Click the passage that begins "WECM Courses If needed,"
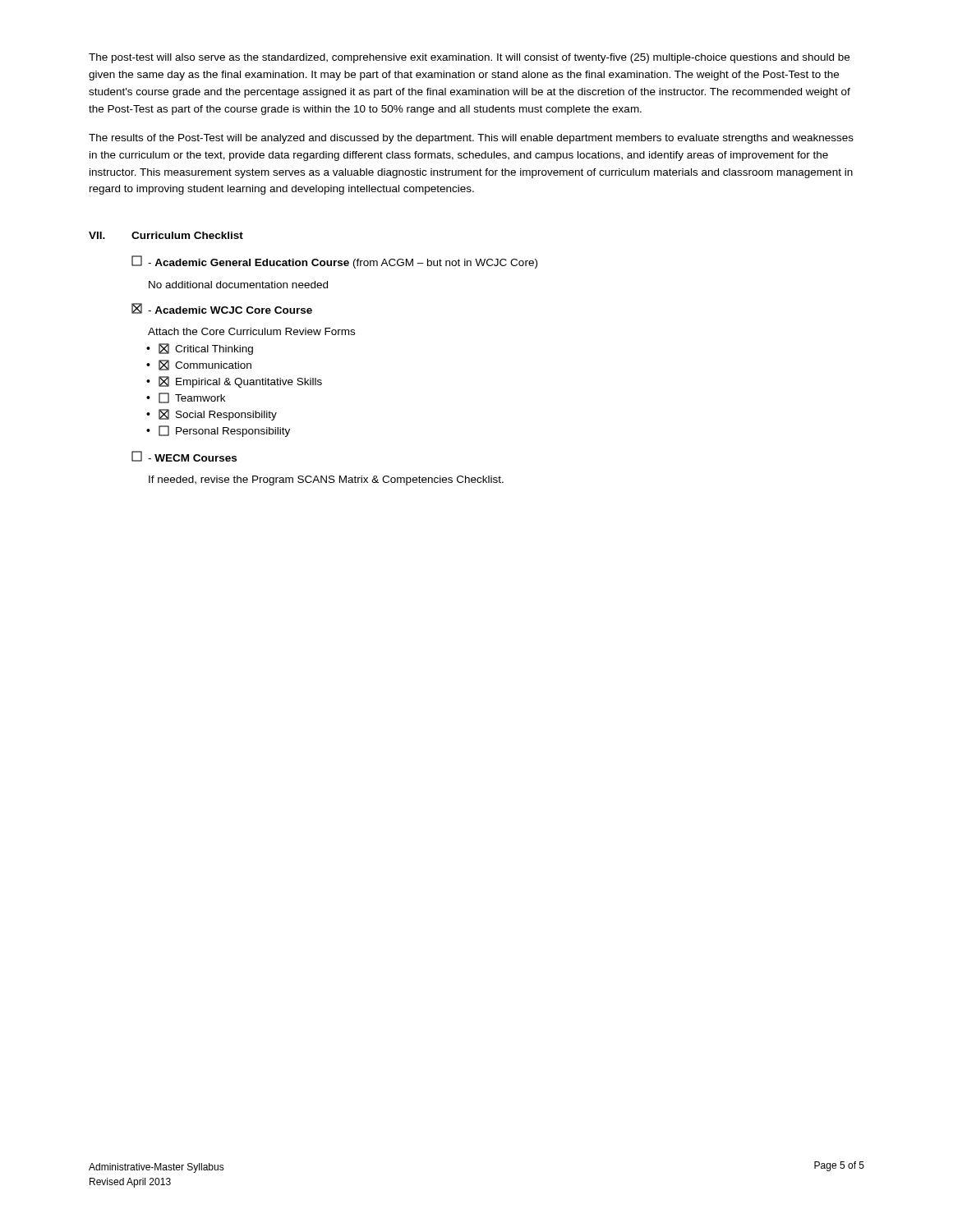The height and width of the screenshot is (1232, 953). pyautogui.click(x=498, y=468)
